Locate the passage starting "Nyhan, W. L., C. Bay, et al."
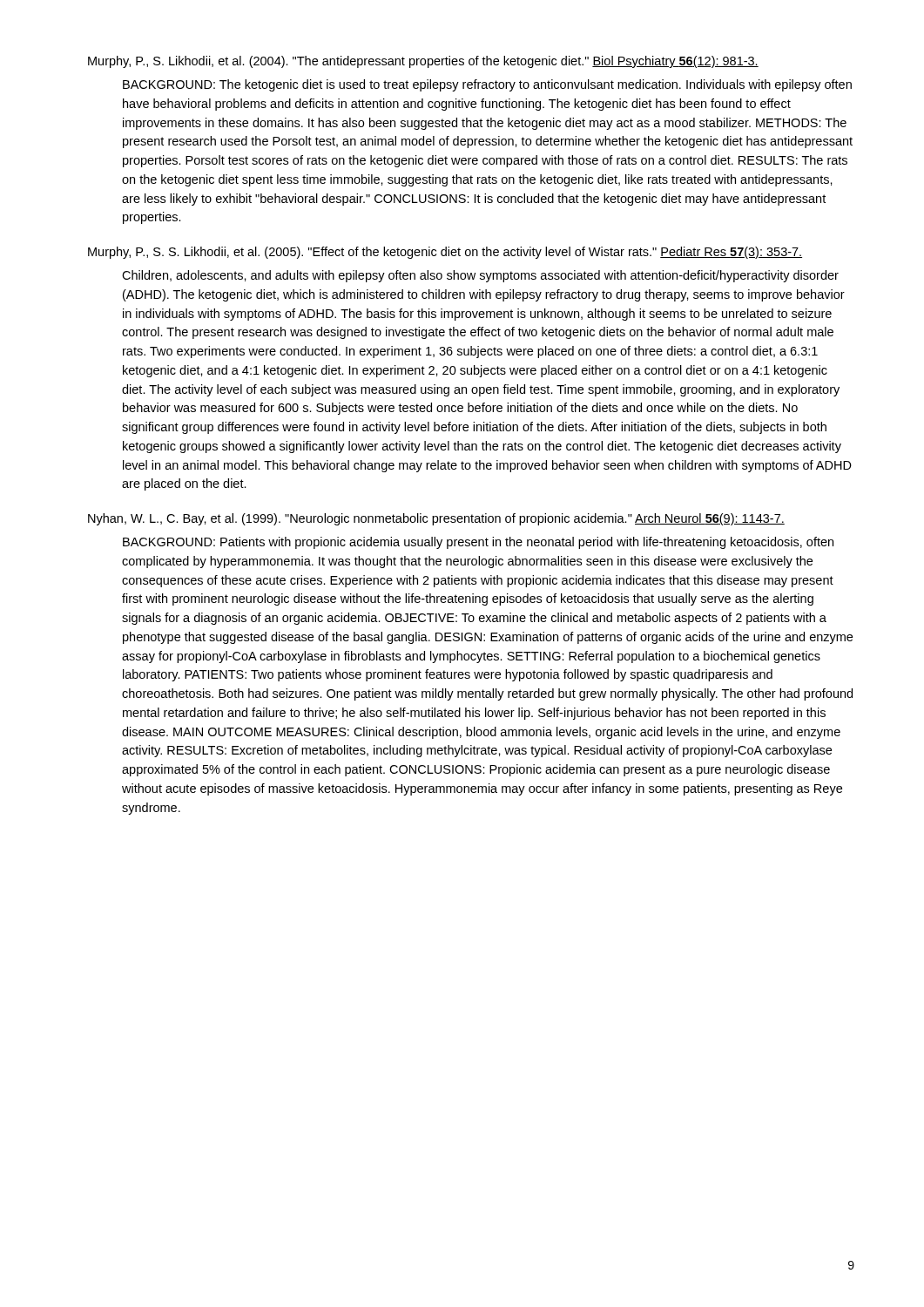 point(436,518)
